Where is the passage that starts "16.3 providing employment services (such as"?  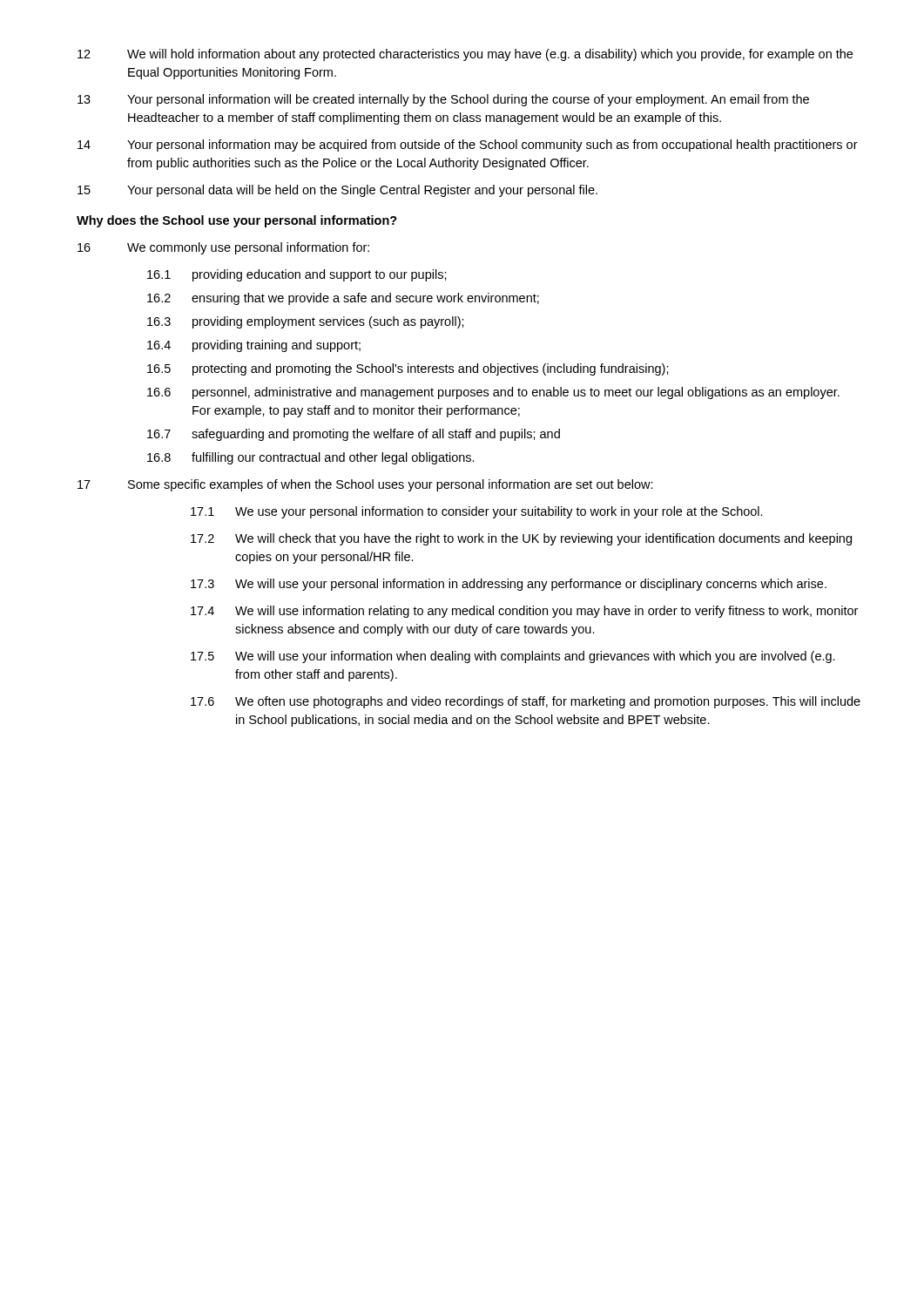tap(306, 322)
